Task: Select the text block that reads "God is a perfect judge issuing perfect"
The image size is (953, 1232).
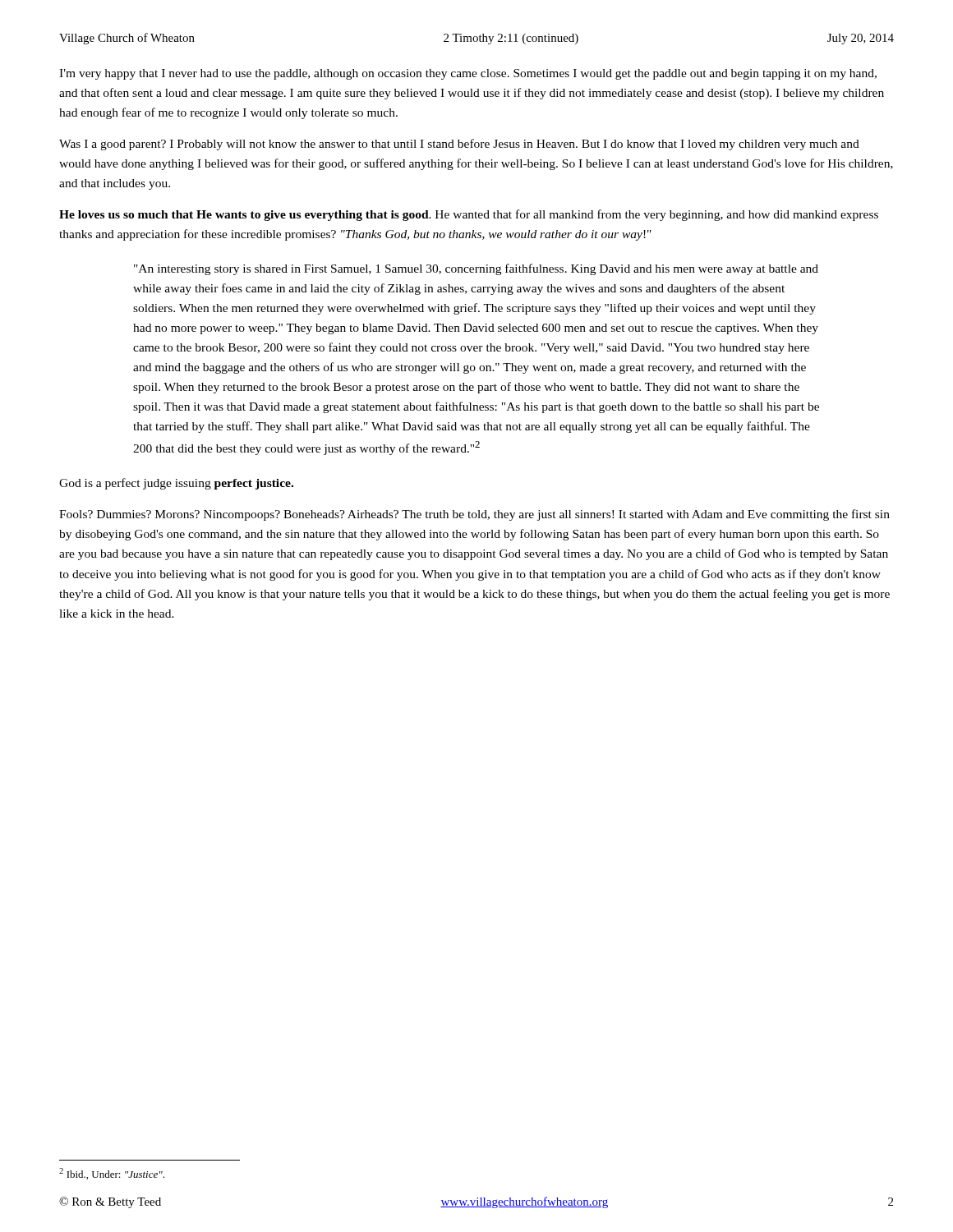Action: coord(176,484)
